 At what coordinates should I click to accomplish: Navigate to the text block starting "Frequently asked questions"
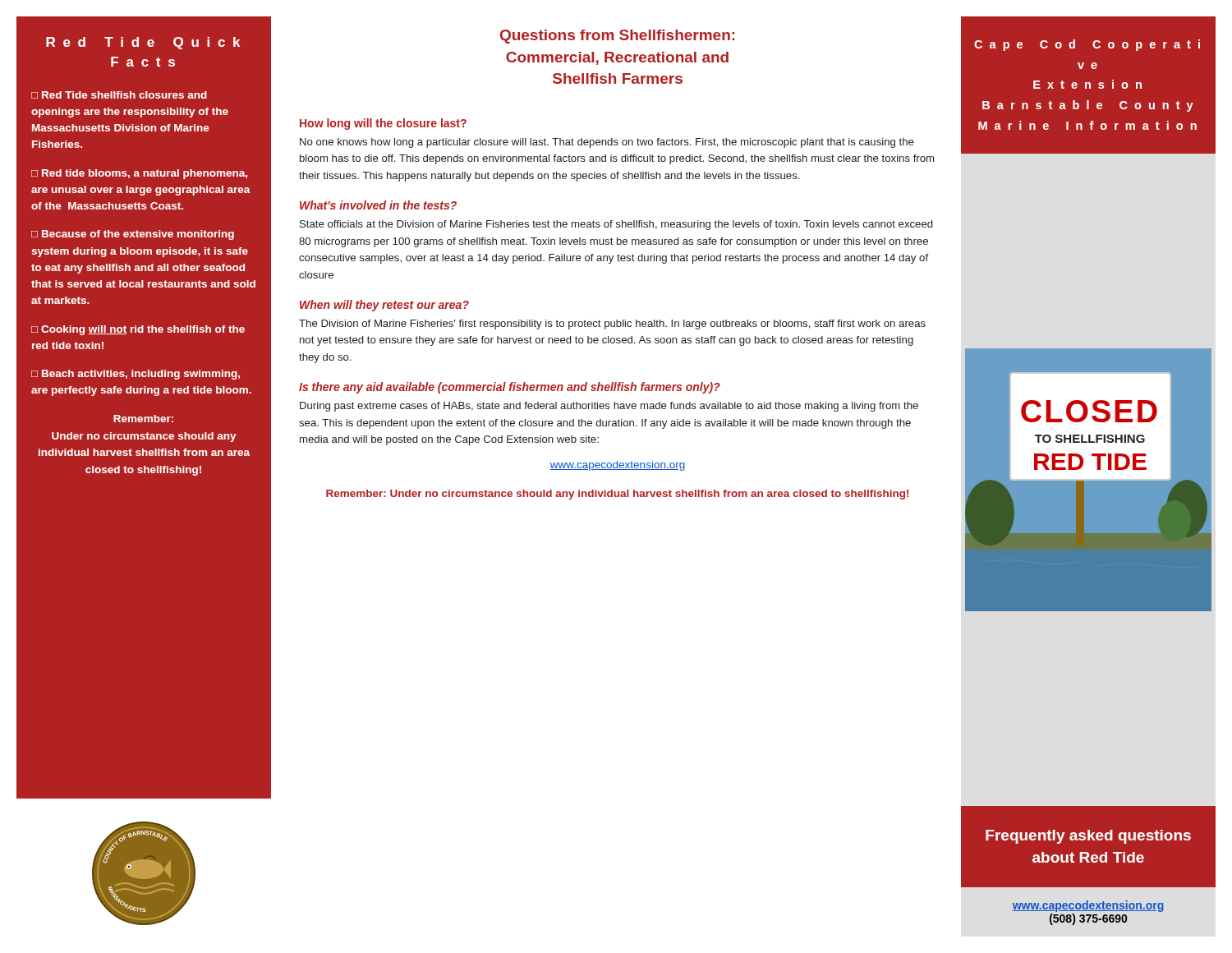click(1088, 846)
